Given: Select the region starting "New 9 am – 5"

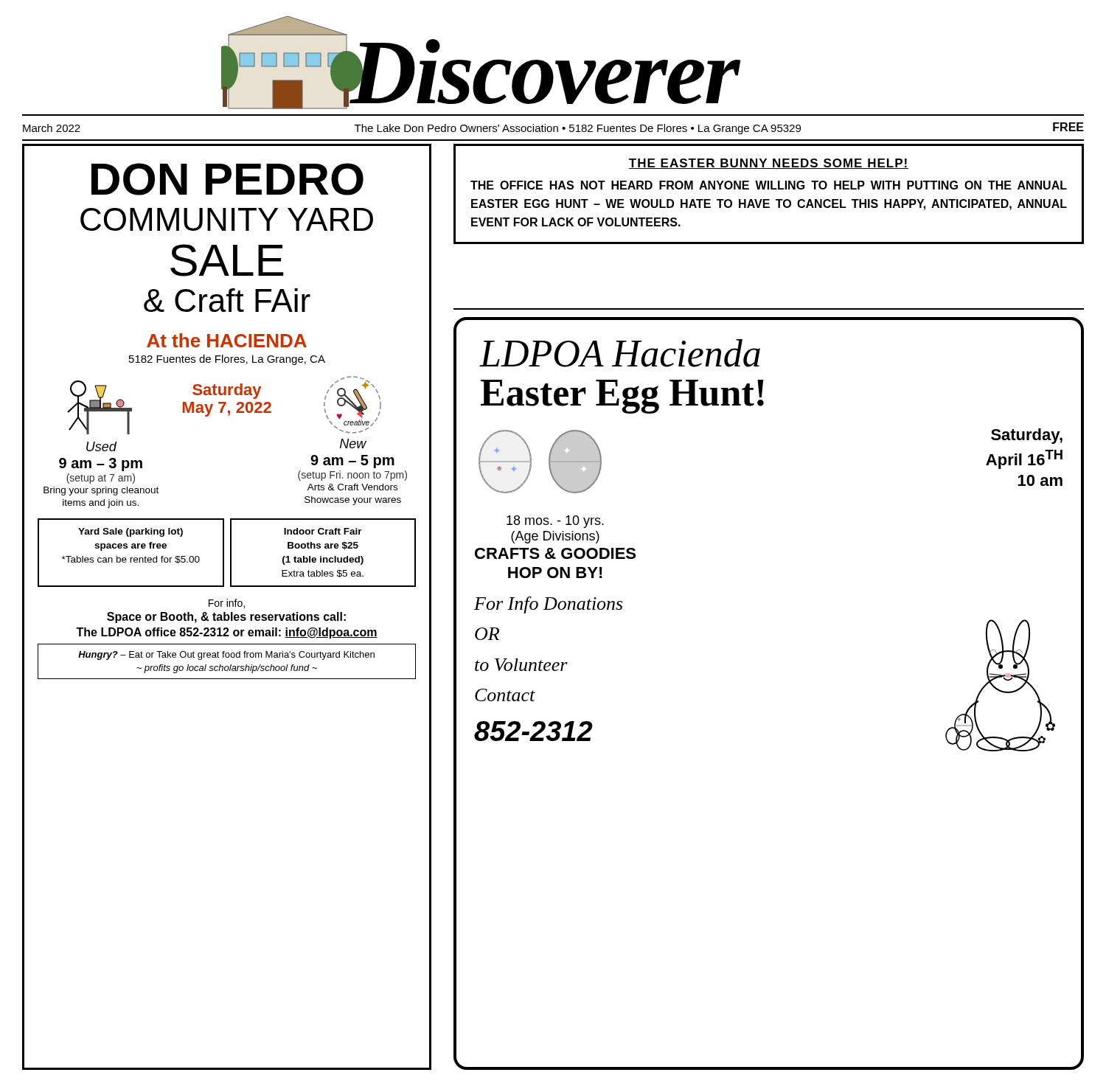Looking at the screenshot, I should click(353, 471).
